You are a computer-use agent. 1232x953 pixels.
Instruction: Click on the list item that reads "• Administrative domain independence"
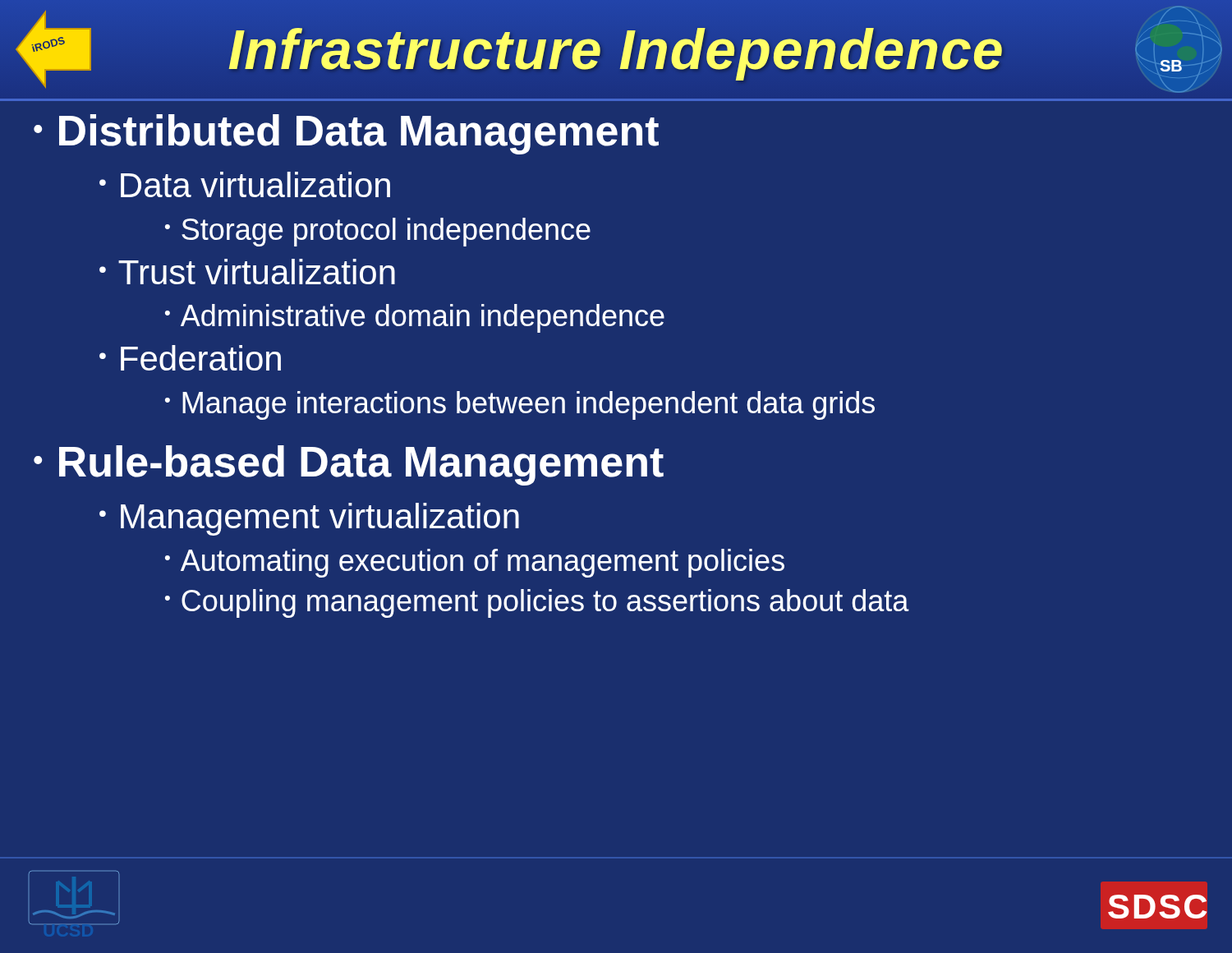click(x=415, y=316)
